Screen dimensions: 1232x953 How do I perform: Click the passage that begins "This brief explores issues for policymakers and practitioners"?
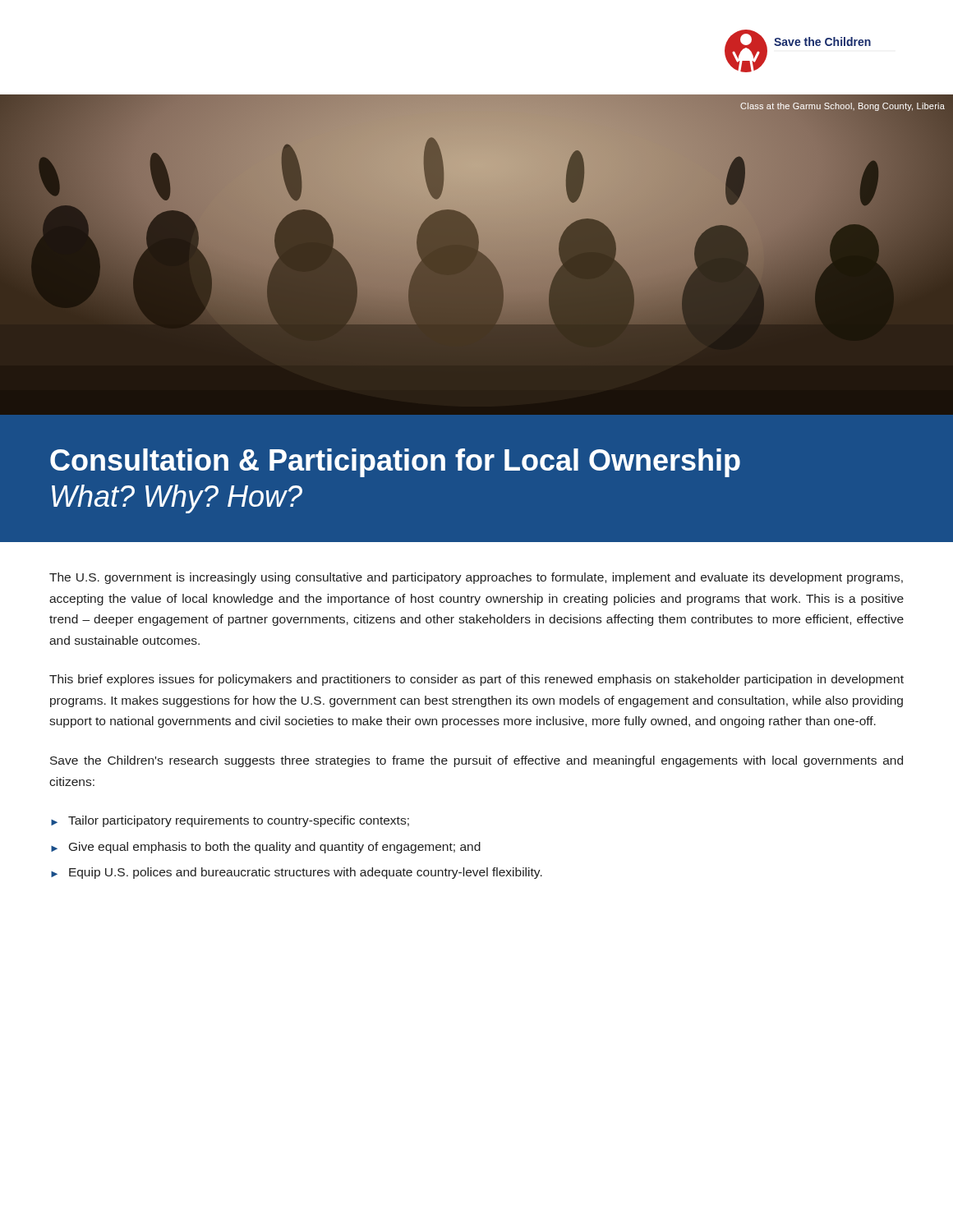(x=476, y=700)
